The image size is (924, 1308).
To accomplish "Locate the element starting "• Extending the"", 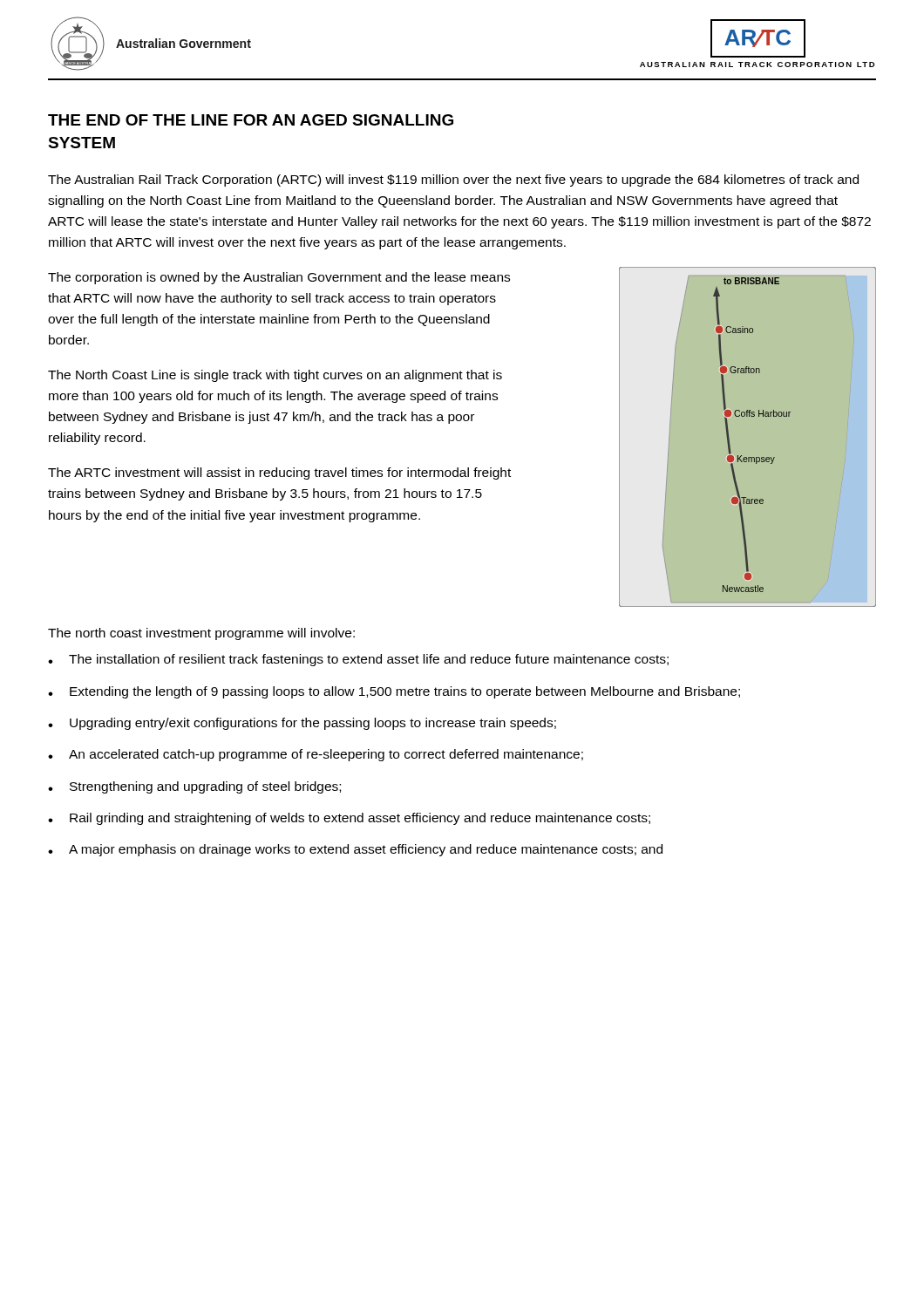I will coord(462,693).
